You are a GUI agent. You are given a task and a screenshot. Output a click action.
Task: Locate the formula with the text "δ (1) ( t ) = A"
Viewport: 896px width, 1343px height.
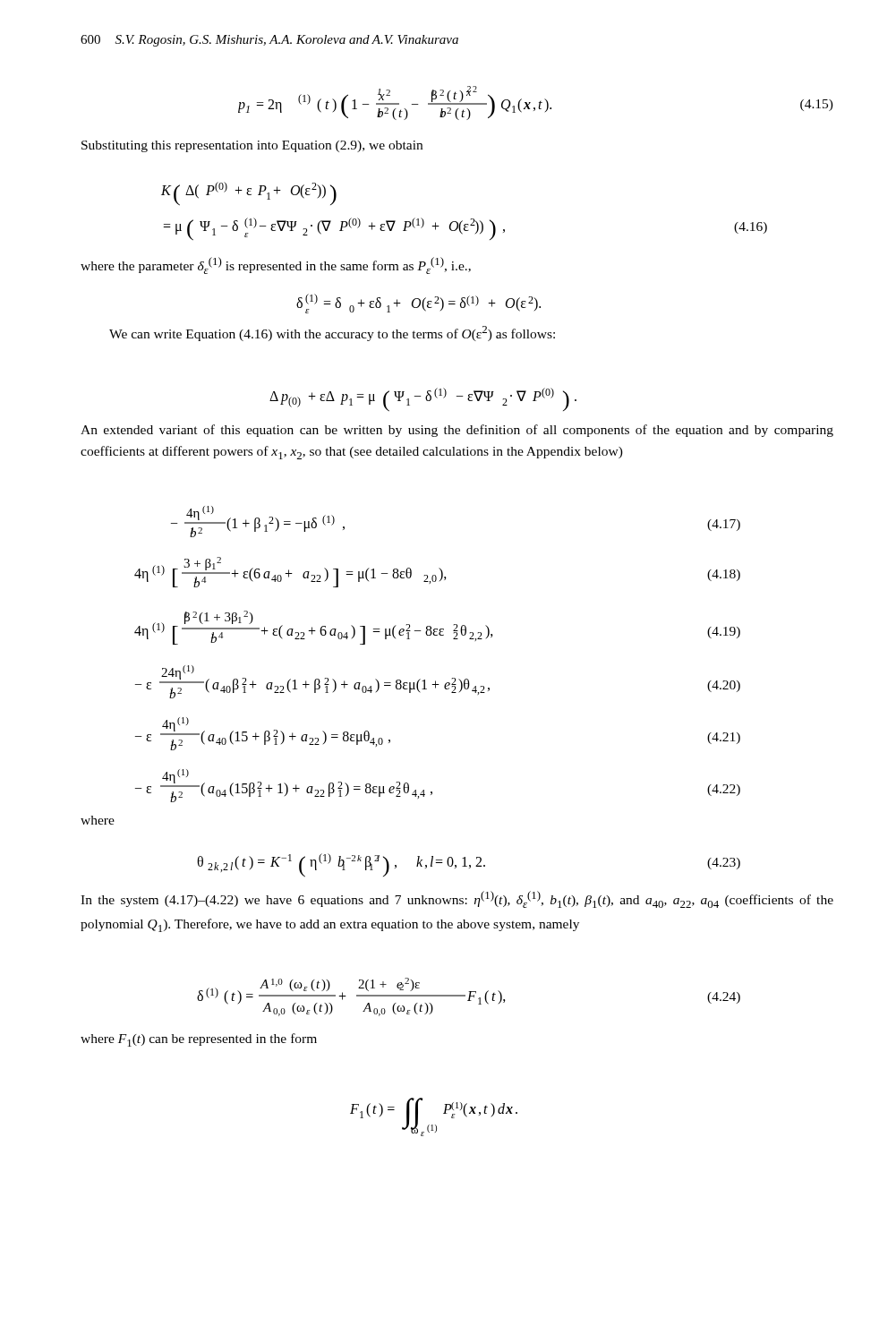click(457, 997)
